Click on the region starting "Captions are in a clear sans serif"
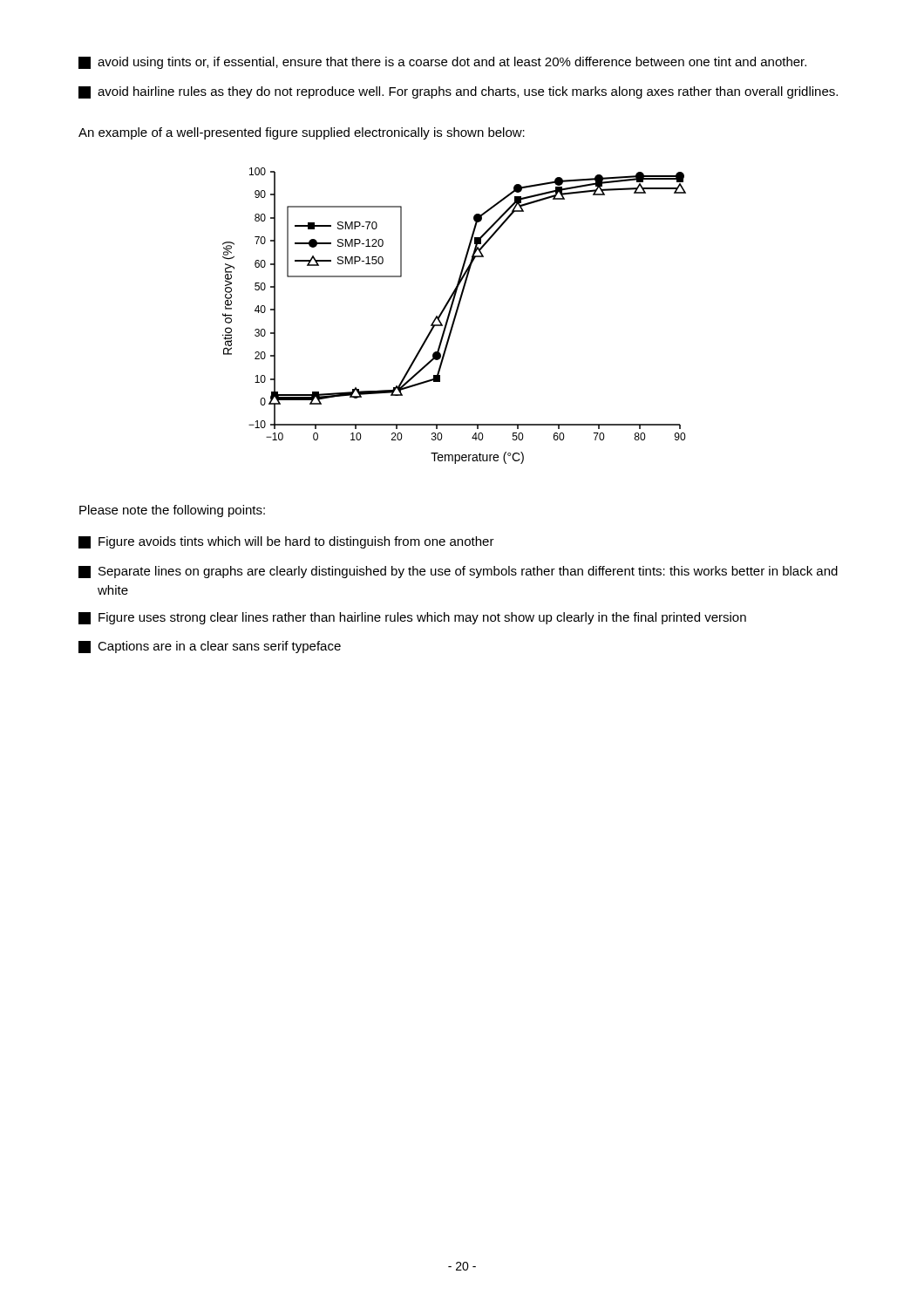 (210, 647)
